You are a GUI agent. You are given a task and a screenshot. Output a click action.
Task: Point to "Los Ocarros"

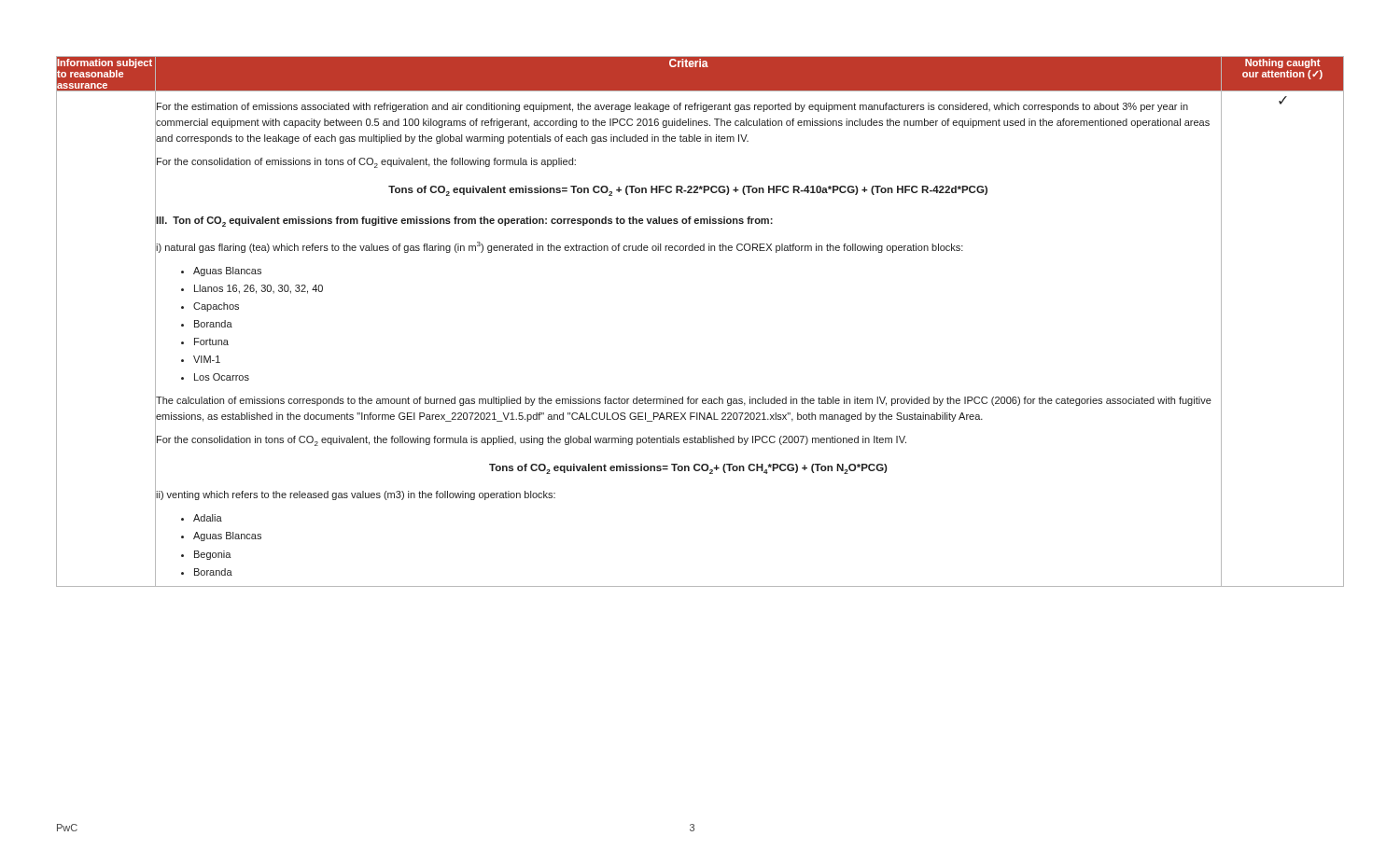coord(221,377)
